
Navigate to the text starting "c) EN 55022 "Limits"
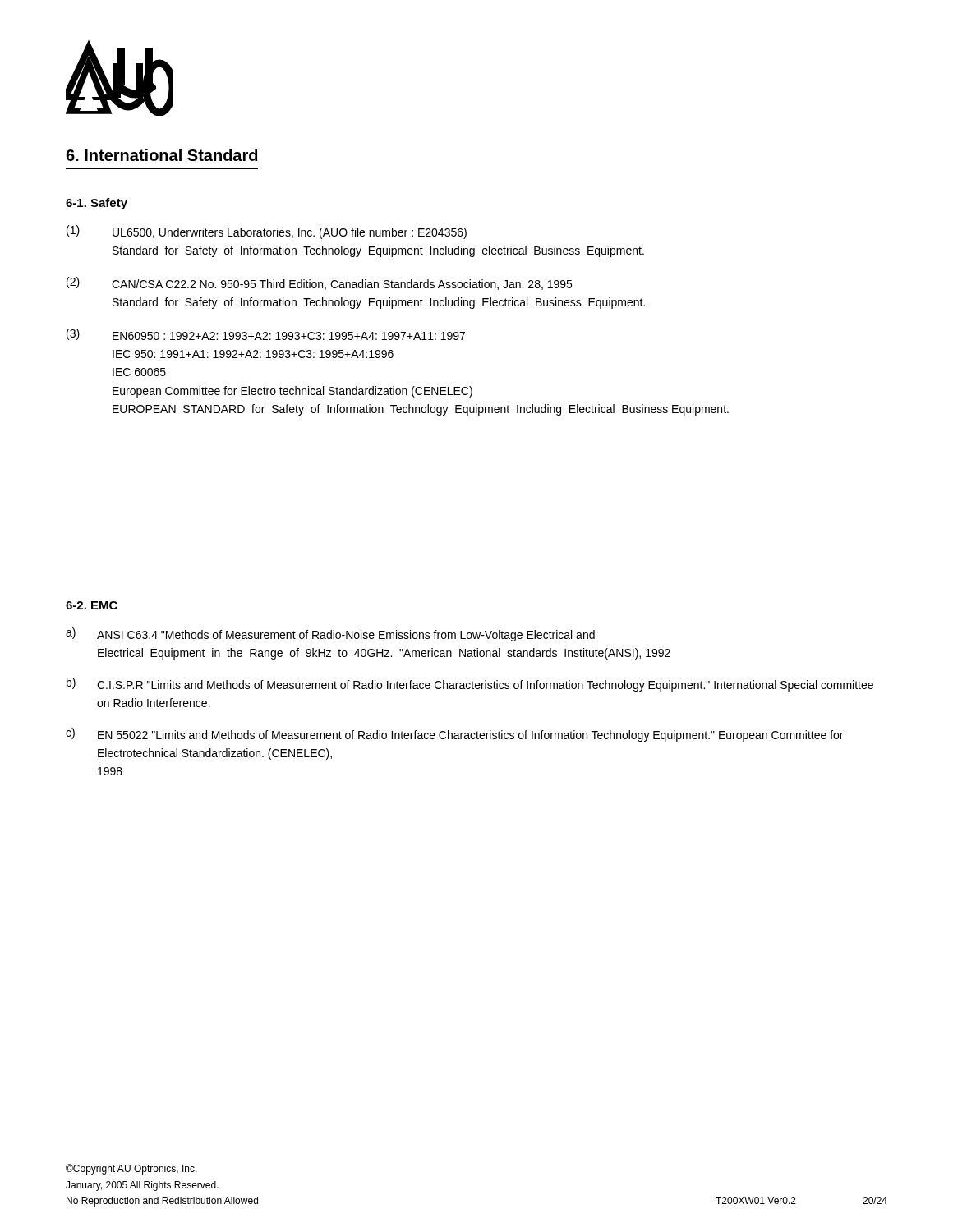click(x=454, y=735)
